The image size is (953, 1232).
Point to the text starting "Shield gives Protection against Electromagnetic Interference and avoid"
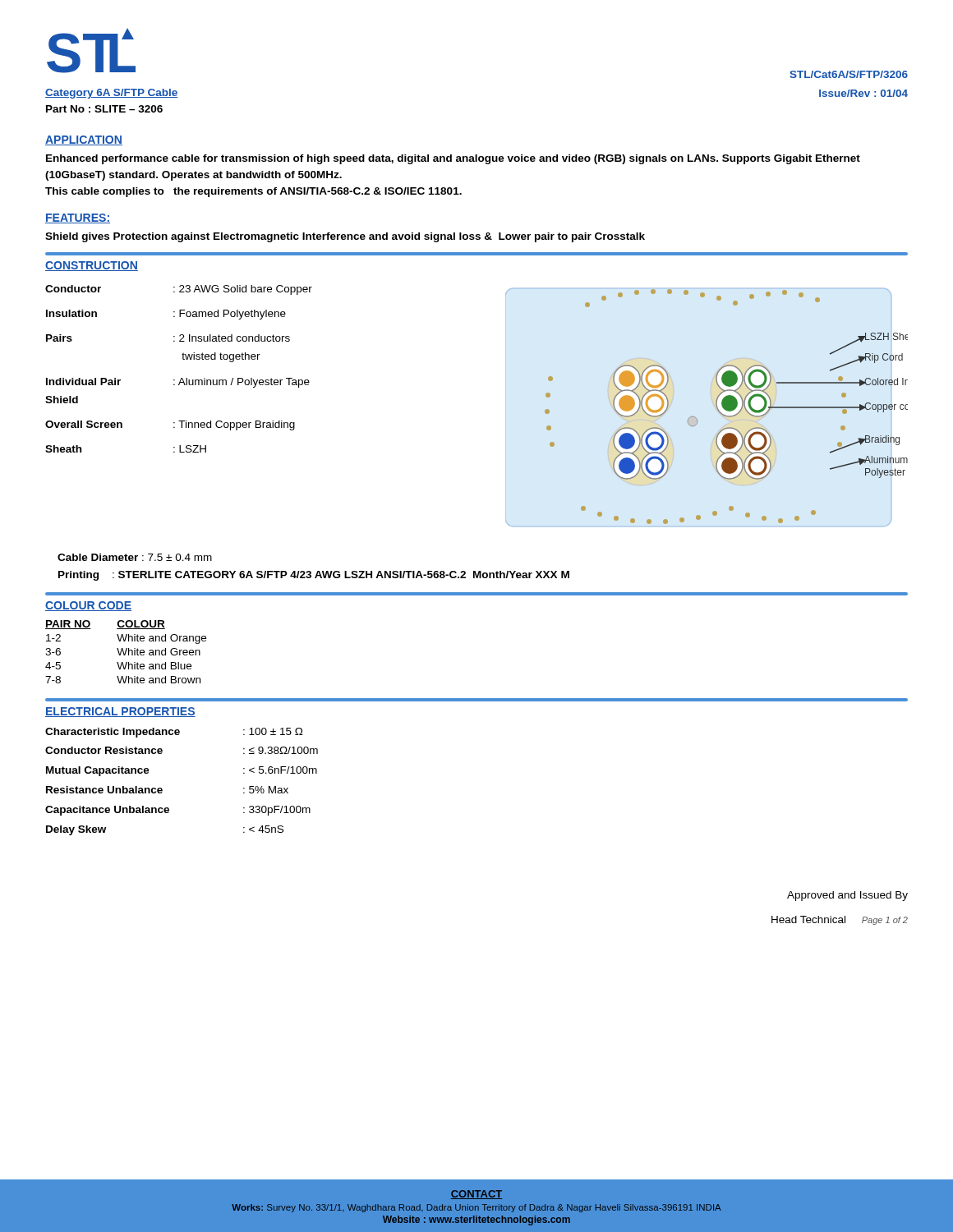[345, 236]
